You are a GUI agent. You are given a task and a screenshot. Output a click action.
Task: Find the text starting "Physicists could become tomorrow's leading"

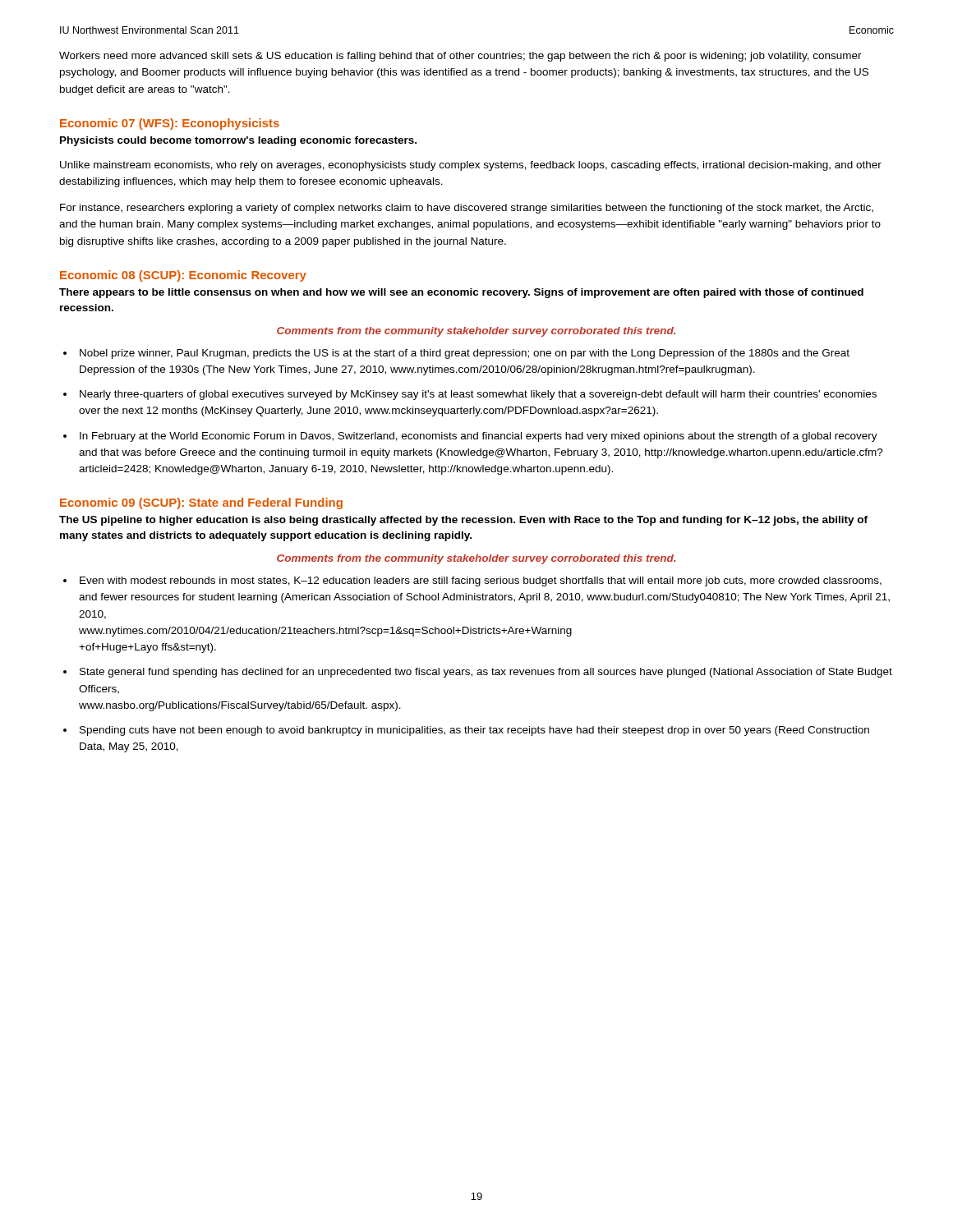click(238, 140)
